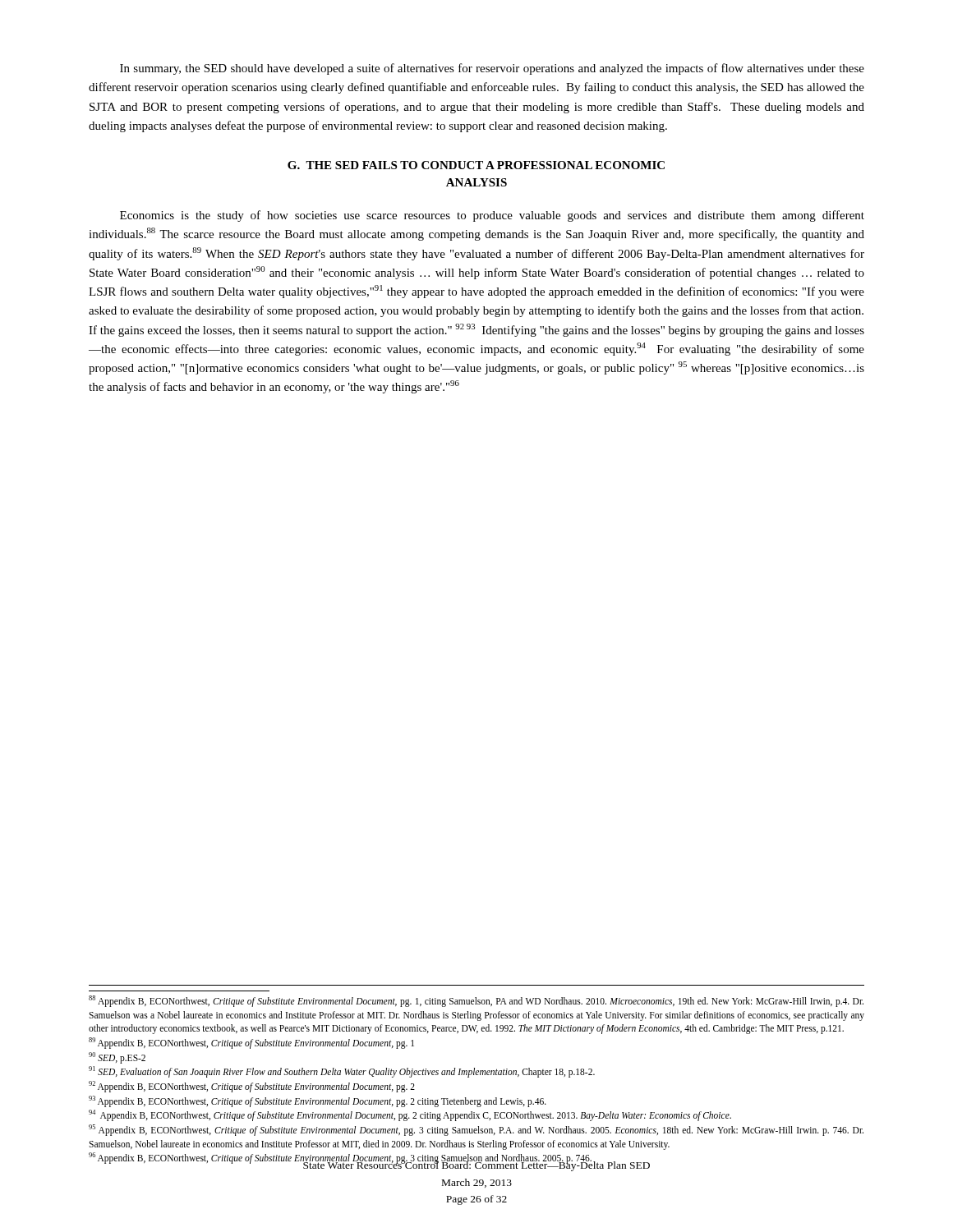Locate the footnote containing "95 Appendix B,"

click(476, 1136)
